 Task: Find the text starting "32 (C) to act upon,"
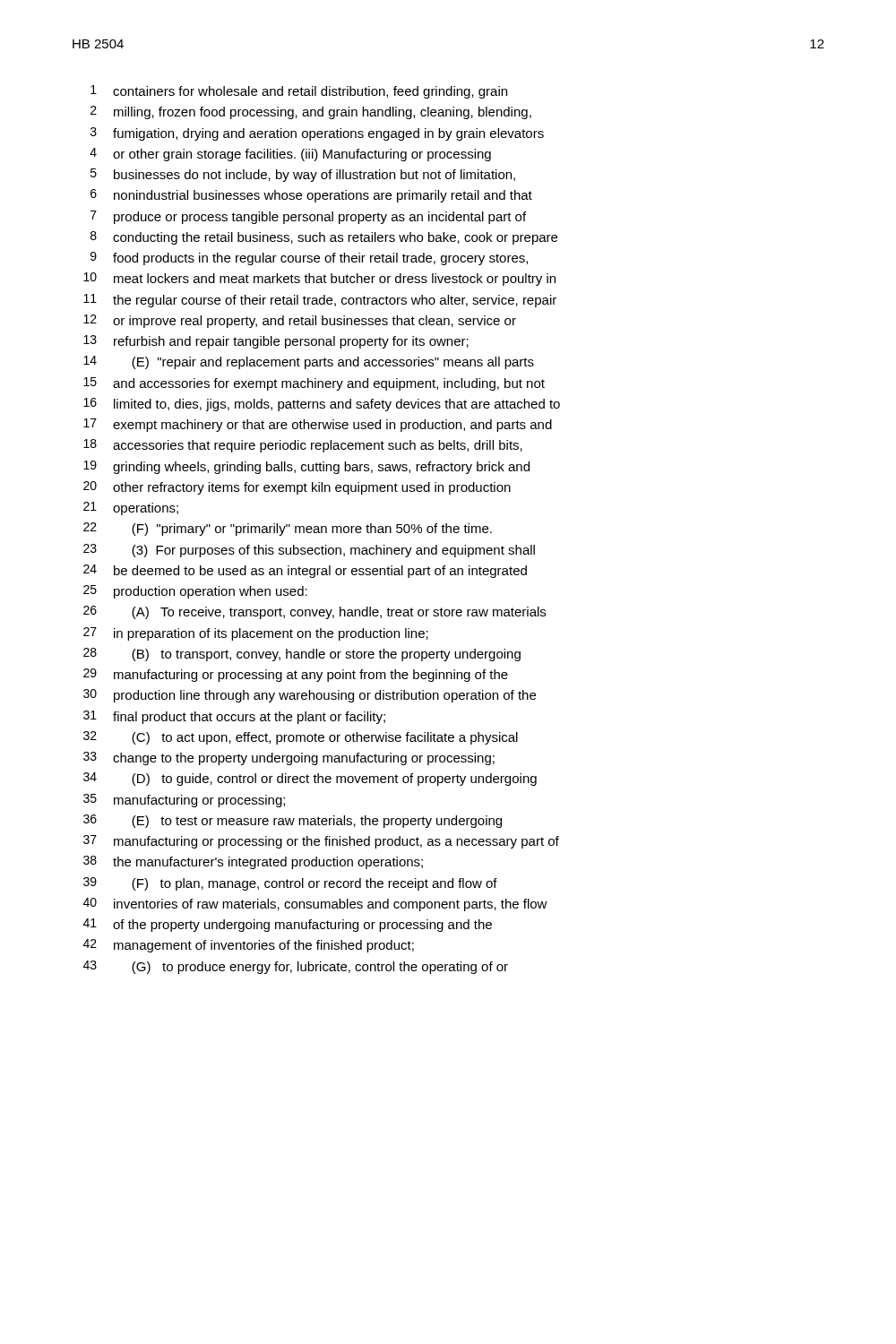(448, 747)
